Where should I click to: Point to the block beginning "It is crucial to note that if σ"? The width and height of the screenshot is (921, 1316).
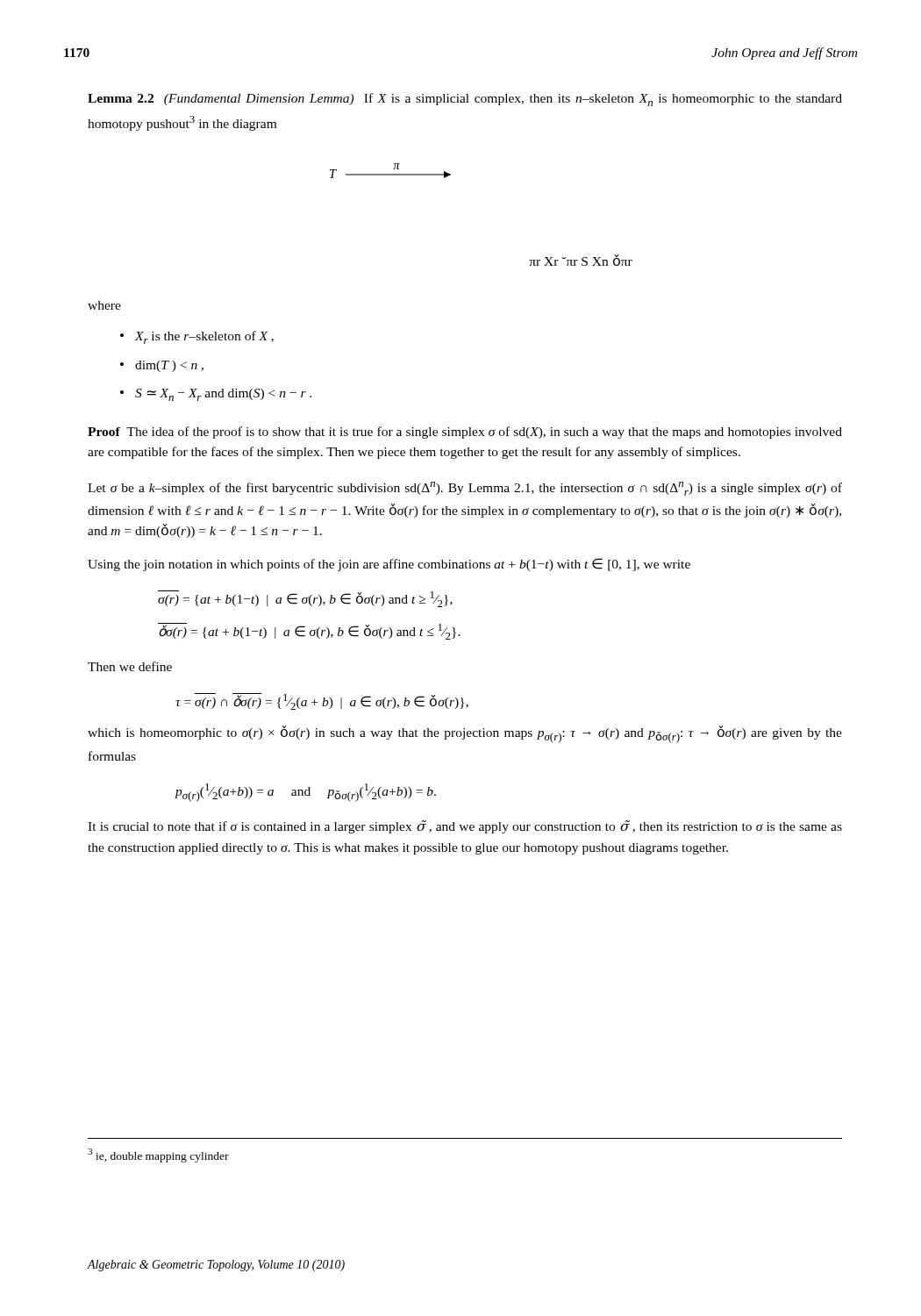tap(465, 837)
